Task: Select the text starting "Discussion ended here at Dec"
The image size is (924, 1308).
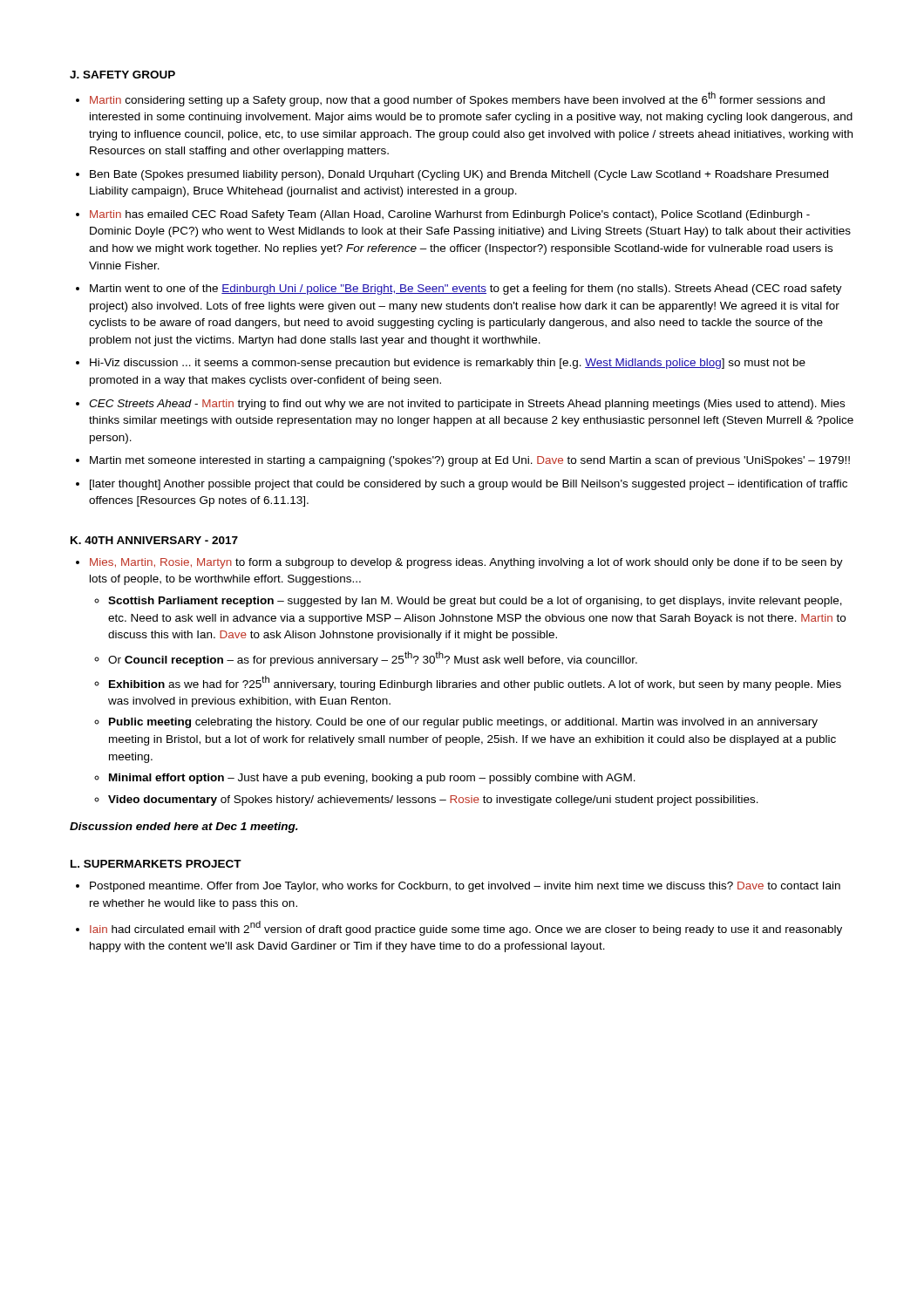Action: 184,826
